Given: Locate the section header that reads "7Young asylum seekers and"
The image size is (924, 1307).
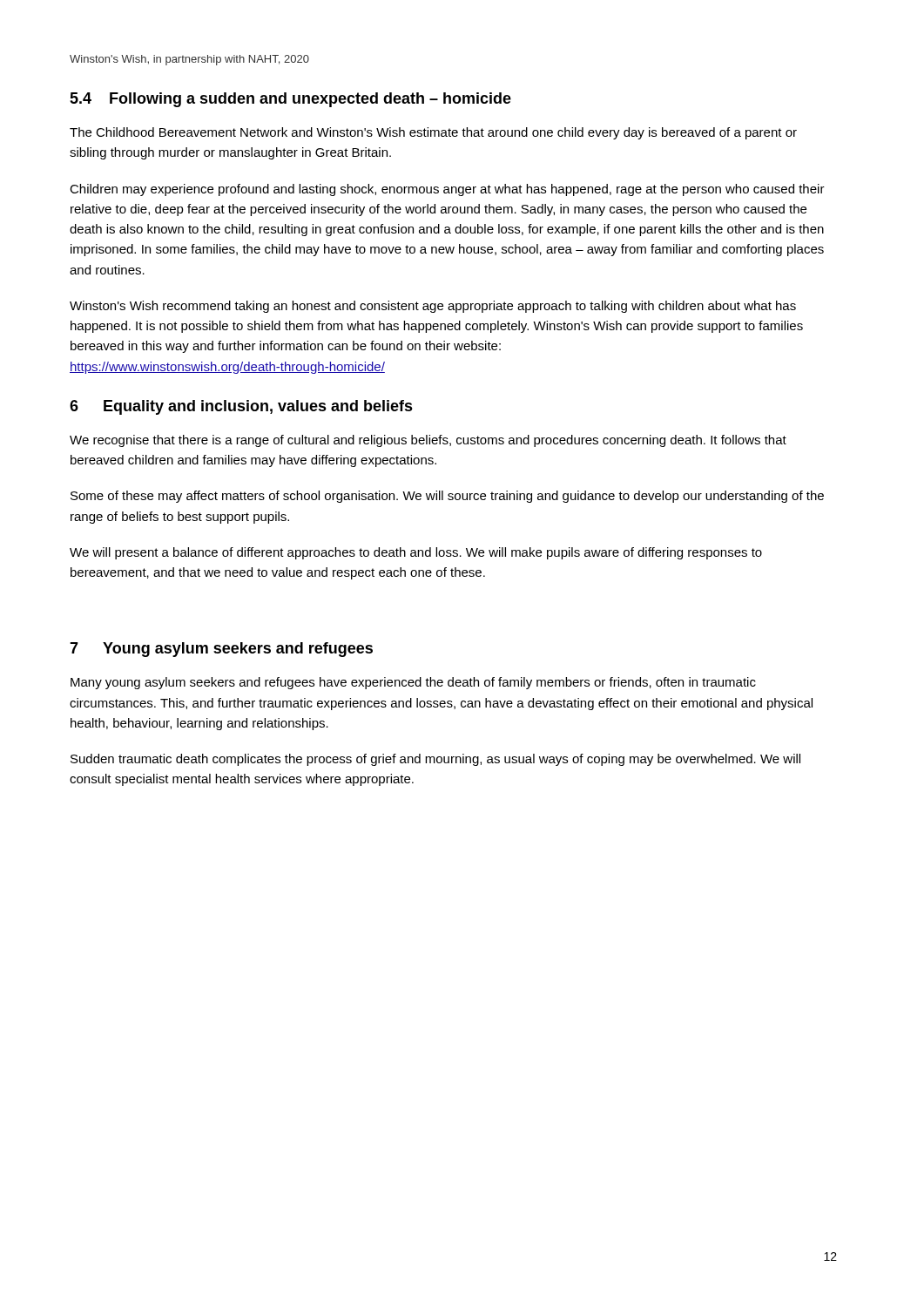Looking at the screenshot, I should 222,649.
